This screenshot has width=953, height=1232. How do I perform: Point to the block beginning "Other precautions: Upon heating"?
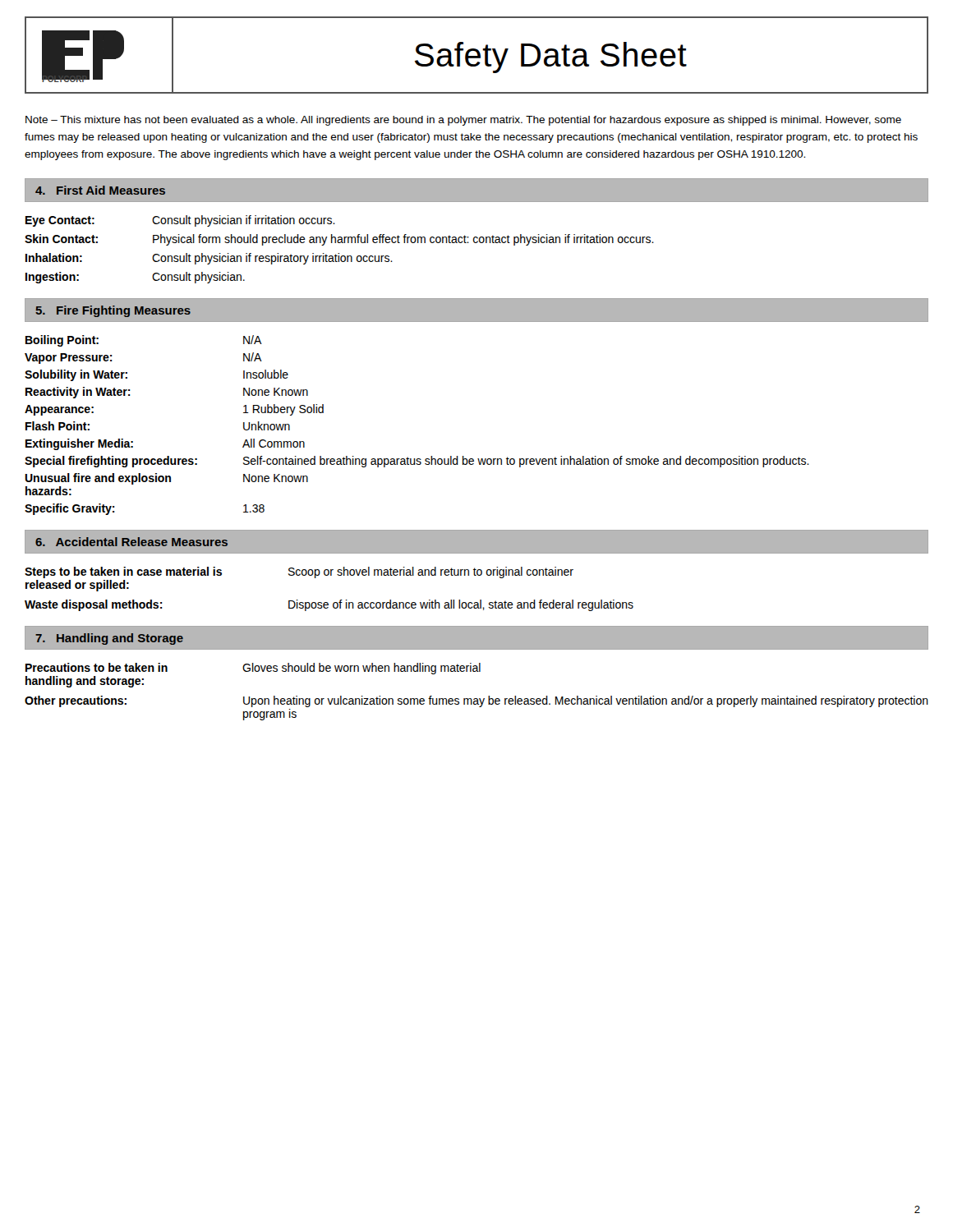pyautogui.click(x=476, y=707)
